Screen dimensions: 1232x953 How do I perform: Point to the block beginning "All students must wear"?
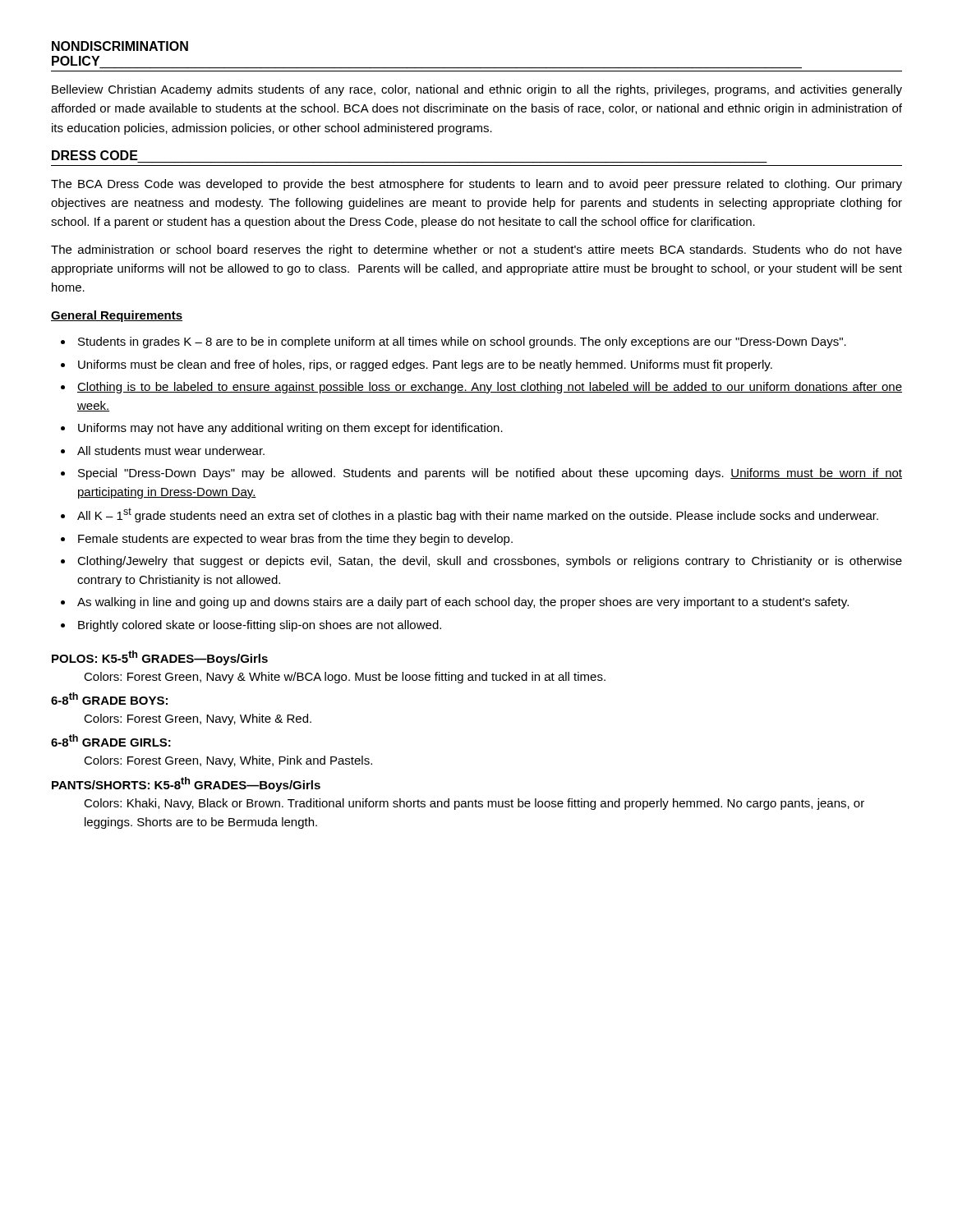[171, 450]
